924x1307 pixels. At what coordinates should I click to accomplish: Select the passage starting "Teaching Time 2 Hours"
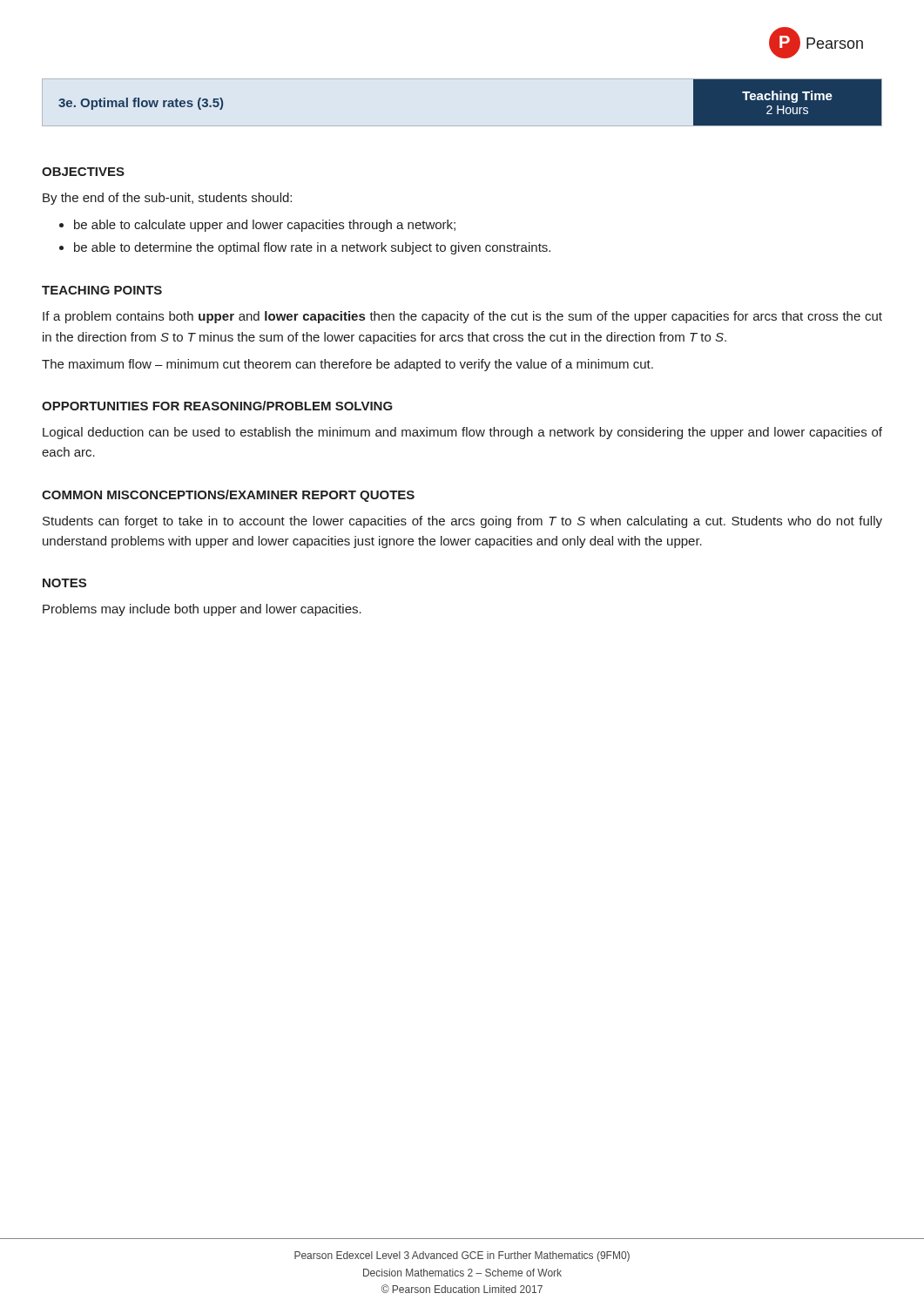(x=787, y=102)
